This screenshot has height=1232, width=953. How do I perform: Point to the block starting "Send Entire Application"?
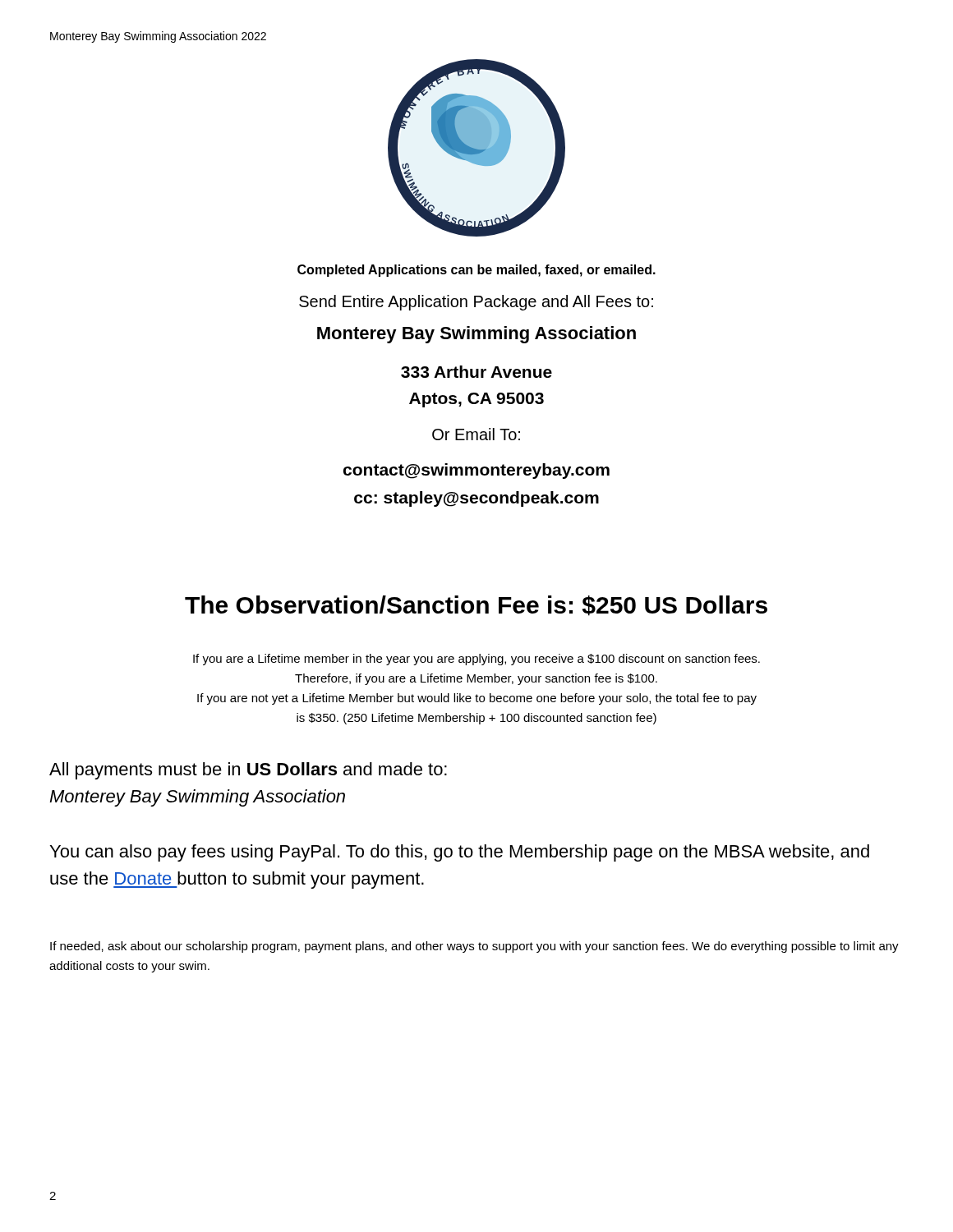(x=476, y=301)
